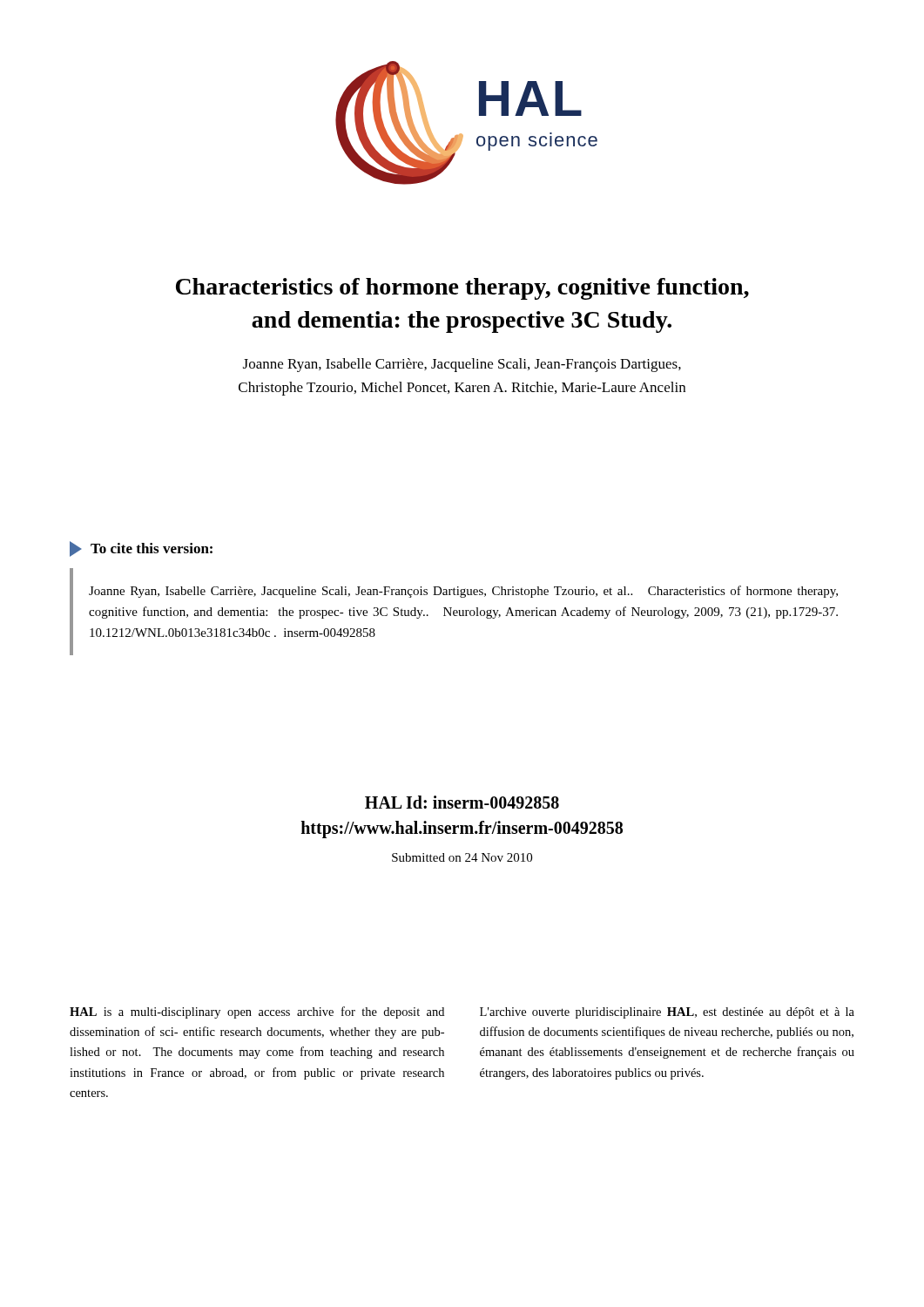The image size is (924, 1307).
Task: Click the passage that begins "HAL is a"
Action: click(257, 1052)
